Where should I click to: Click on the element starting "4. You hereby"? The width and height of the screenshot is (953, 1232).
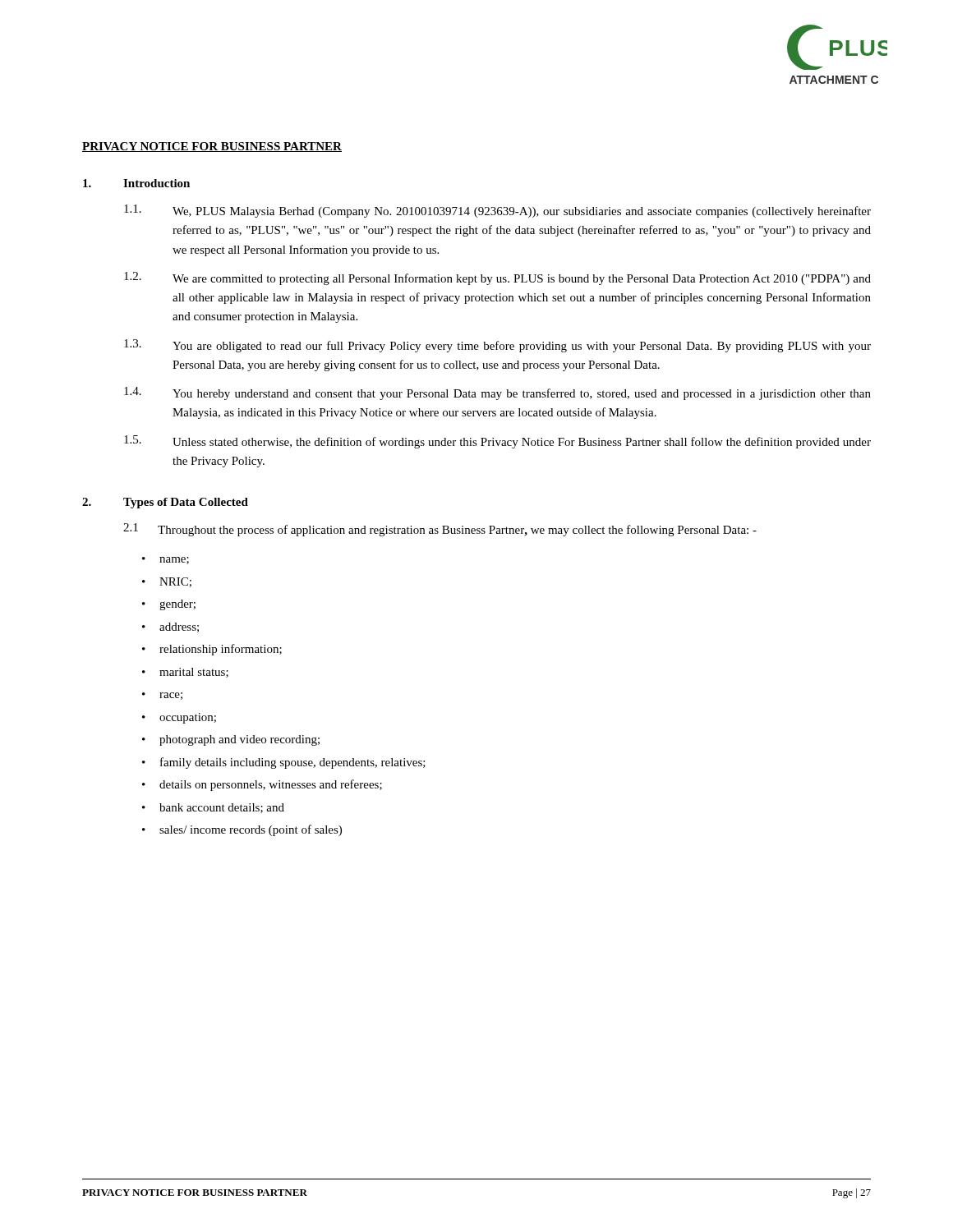497,403
